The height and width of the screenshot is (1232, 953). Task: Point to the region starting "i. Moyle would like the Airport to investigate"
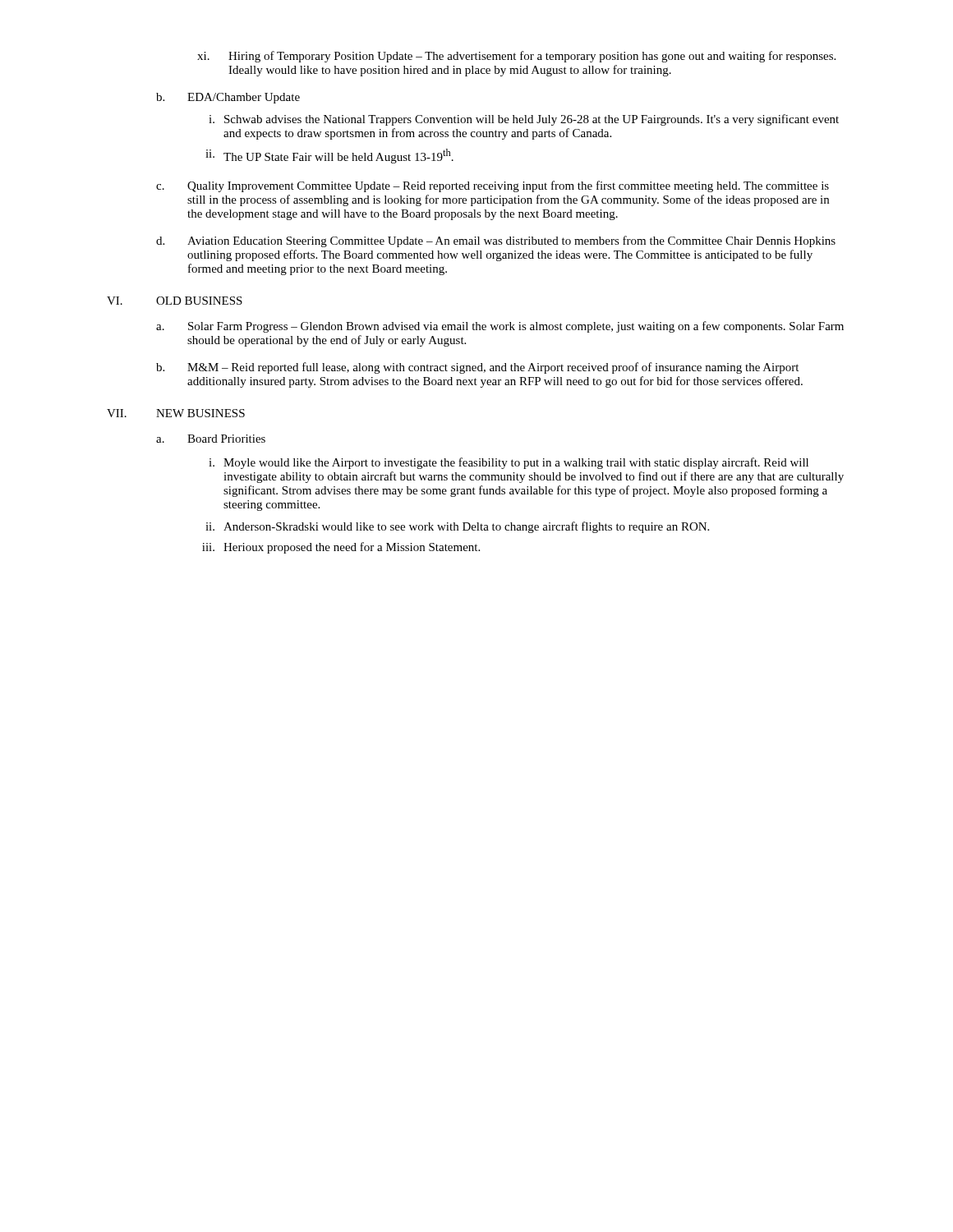(x=522, y=484)
